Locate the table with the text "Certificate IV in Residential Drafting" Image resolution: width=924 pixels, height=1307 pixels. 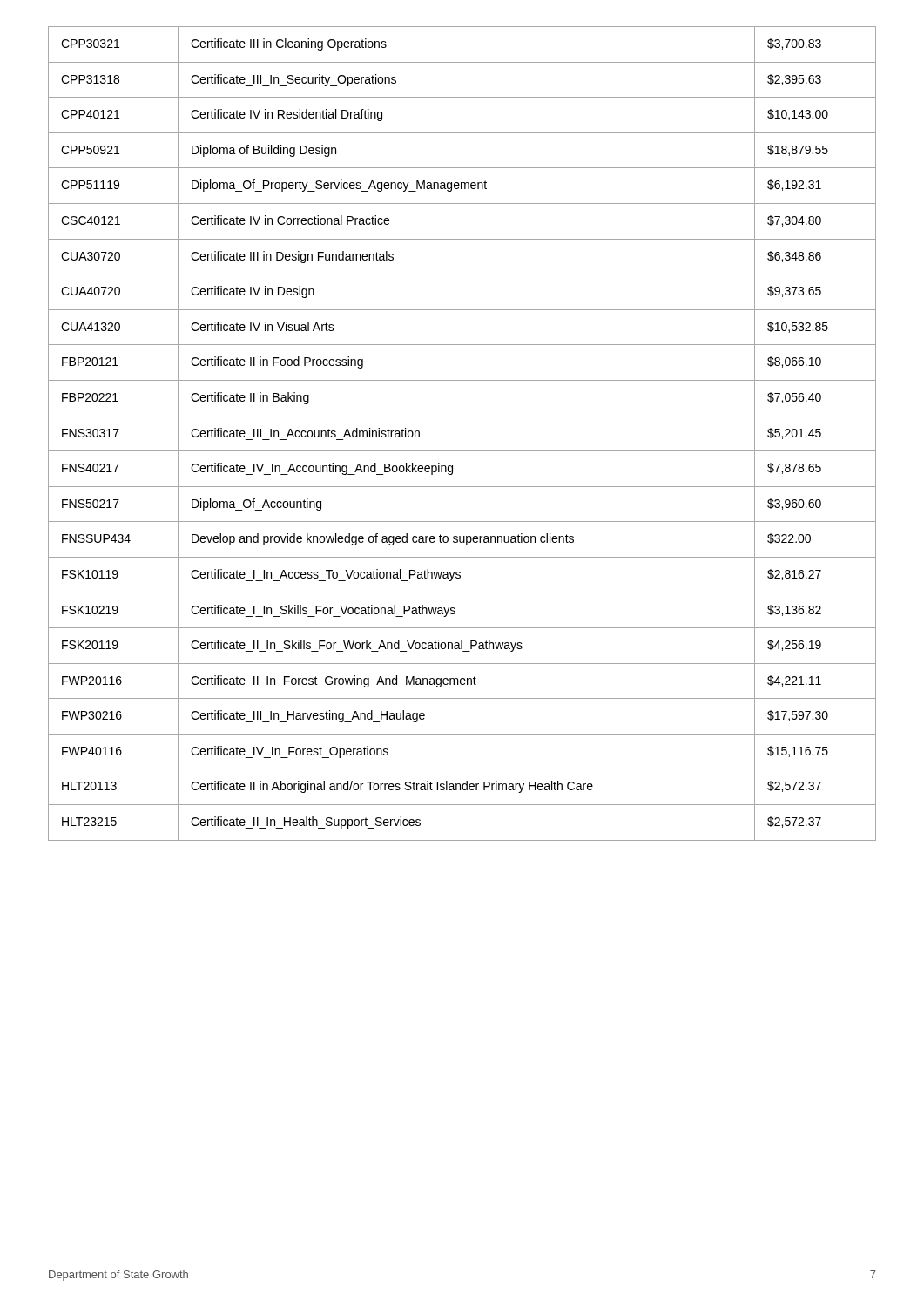pos(462,433)
